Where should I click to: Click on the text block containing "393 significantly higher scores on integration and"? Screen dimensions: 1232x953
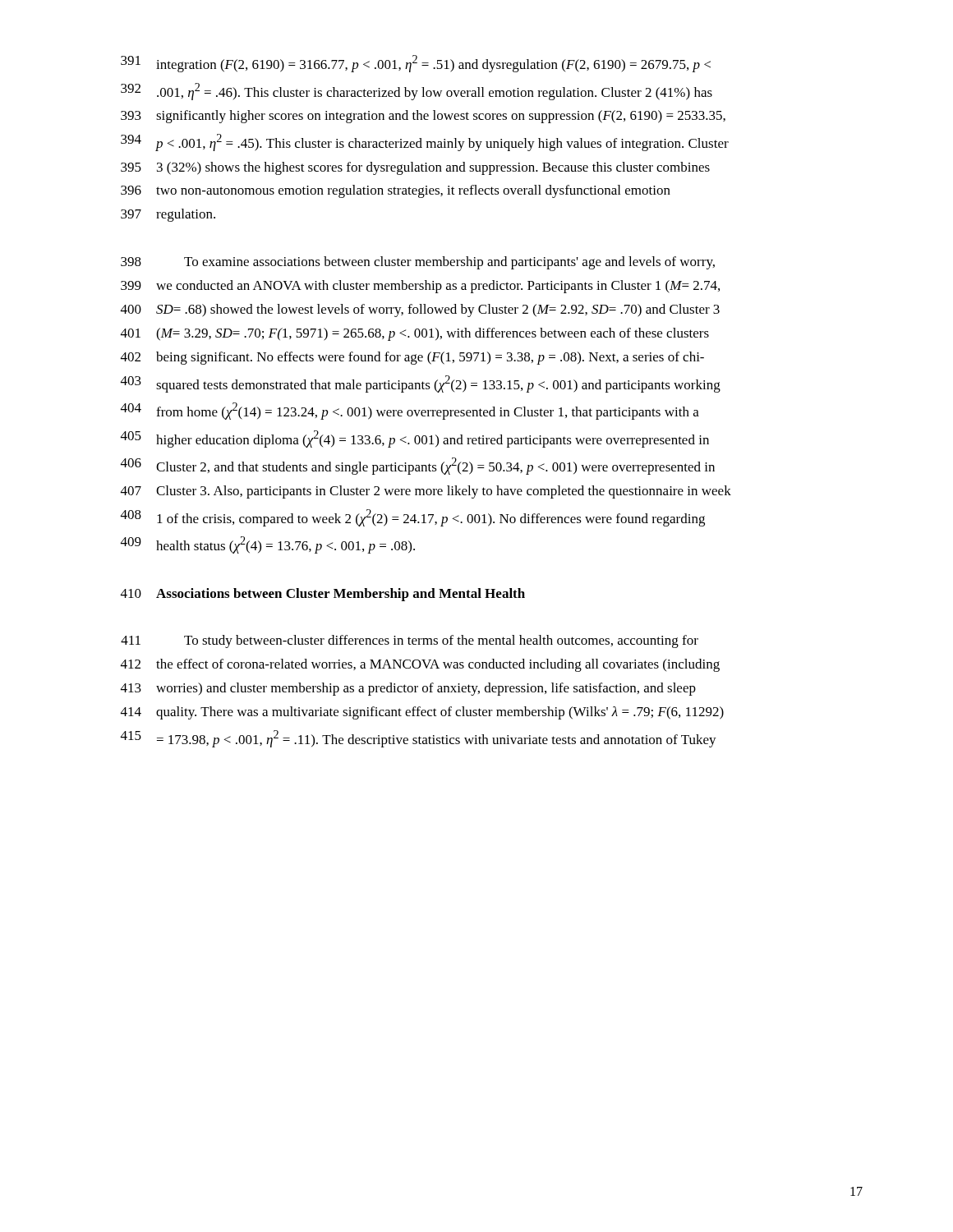coord(485,116)
